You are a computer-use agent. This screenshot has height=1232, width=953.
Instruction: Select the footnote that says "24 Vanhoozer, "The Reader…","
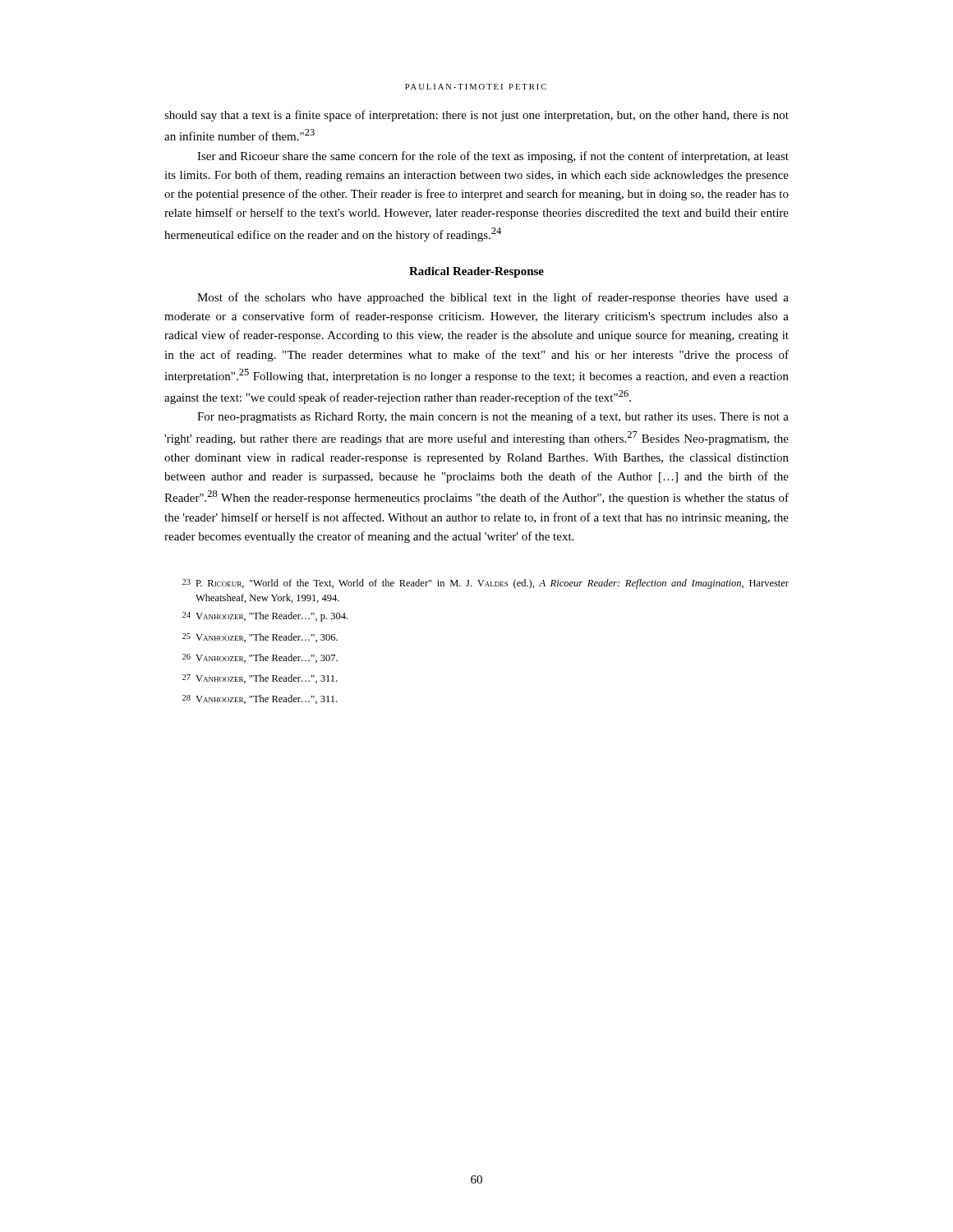pos(265,617)
